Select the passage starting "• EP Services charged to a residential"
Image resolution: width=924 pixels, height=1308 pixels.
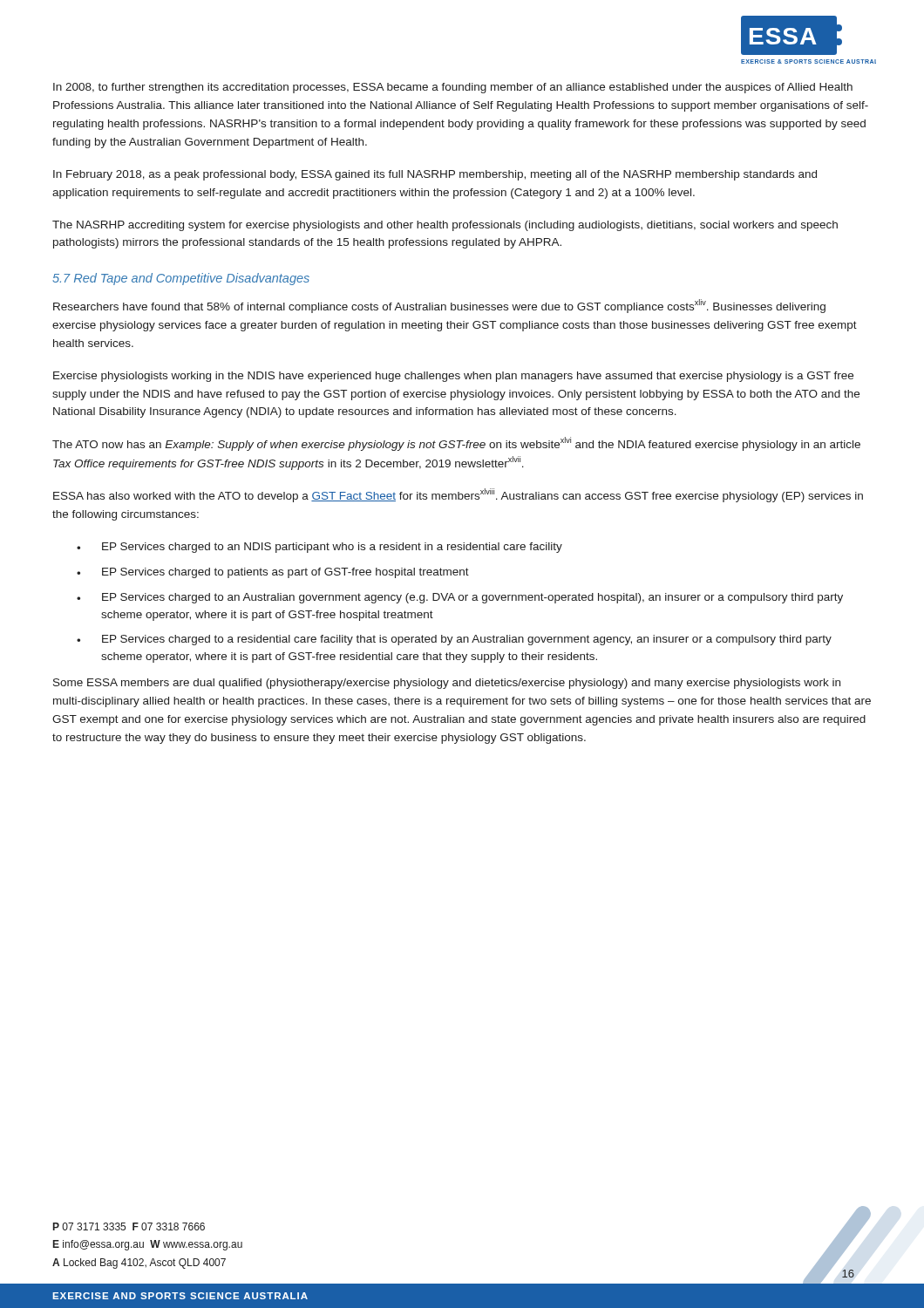tap(474, 648)
